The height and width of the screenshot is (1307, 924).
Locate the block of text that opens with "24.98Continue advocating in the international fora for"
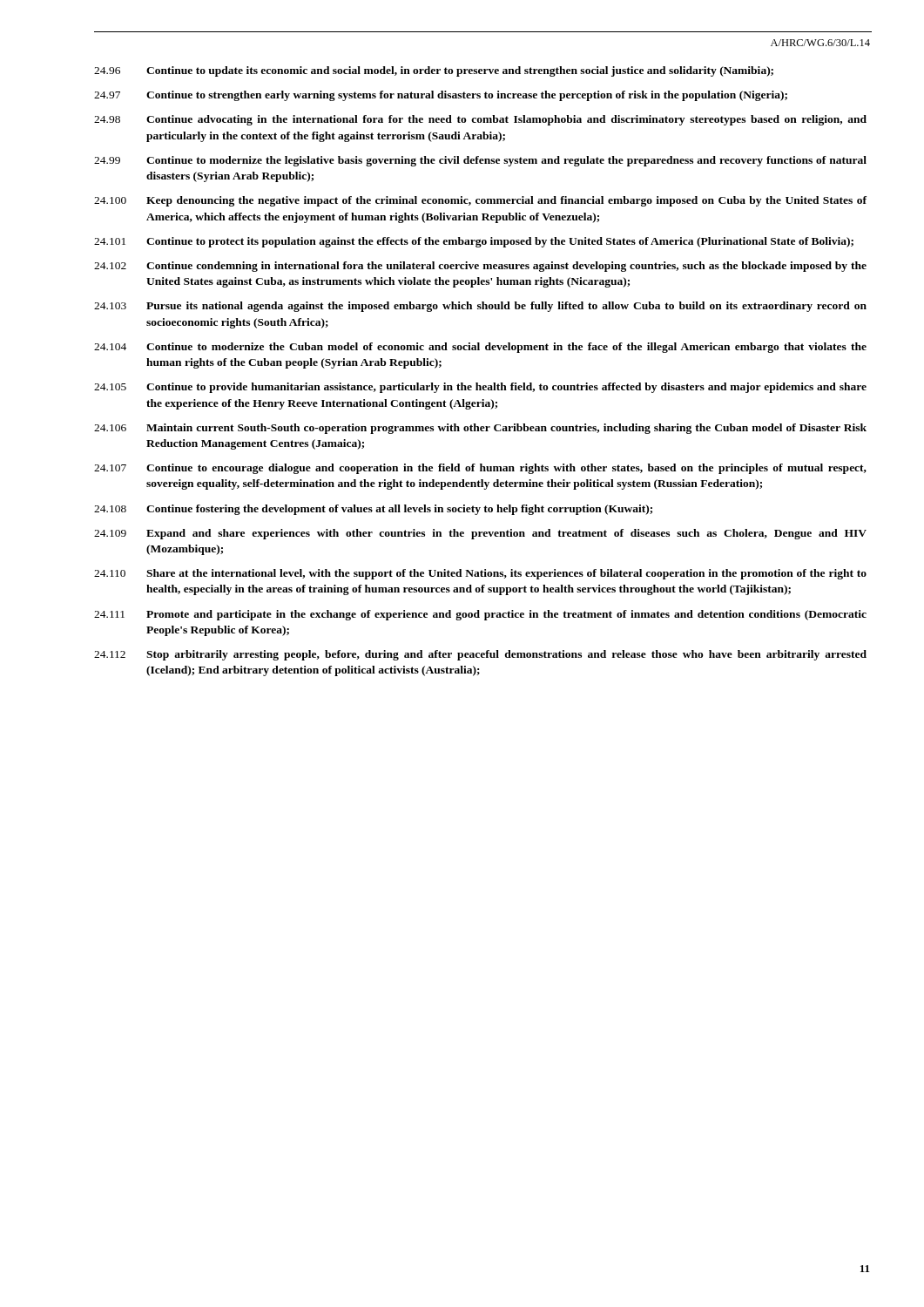(x=480, y=128)
